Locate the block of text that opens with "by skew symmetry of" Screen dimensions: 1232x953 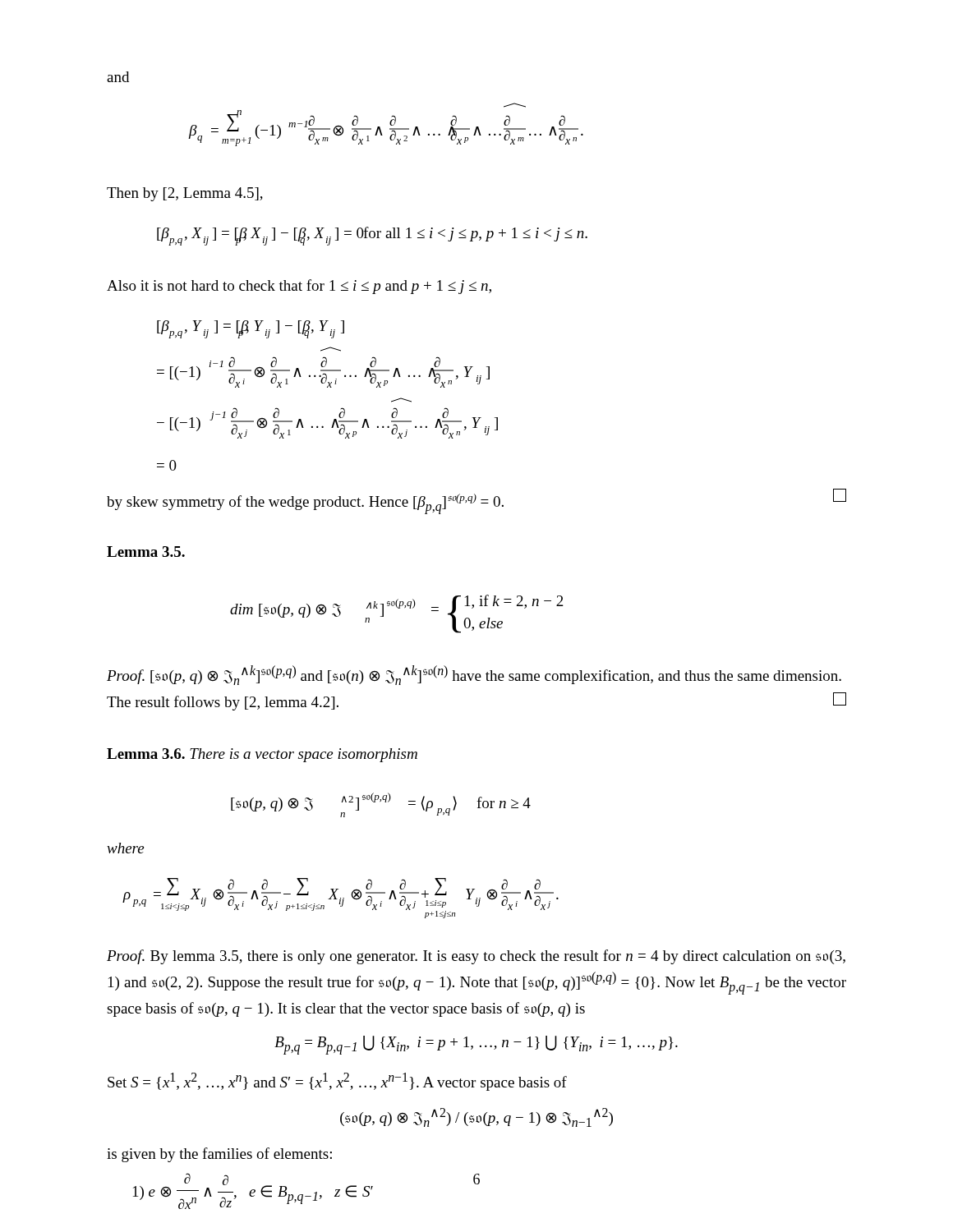pyautogui.click(x=476, y=501)
